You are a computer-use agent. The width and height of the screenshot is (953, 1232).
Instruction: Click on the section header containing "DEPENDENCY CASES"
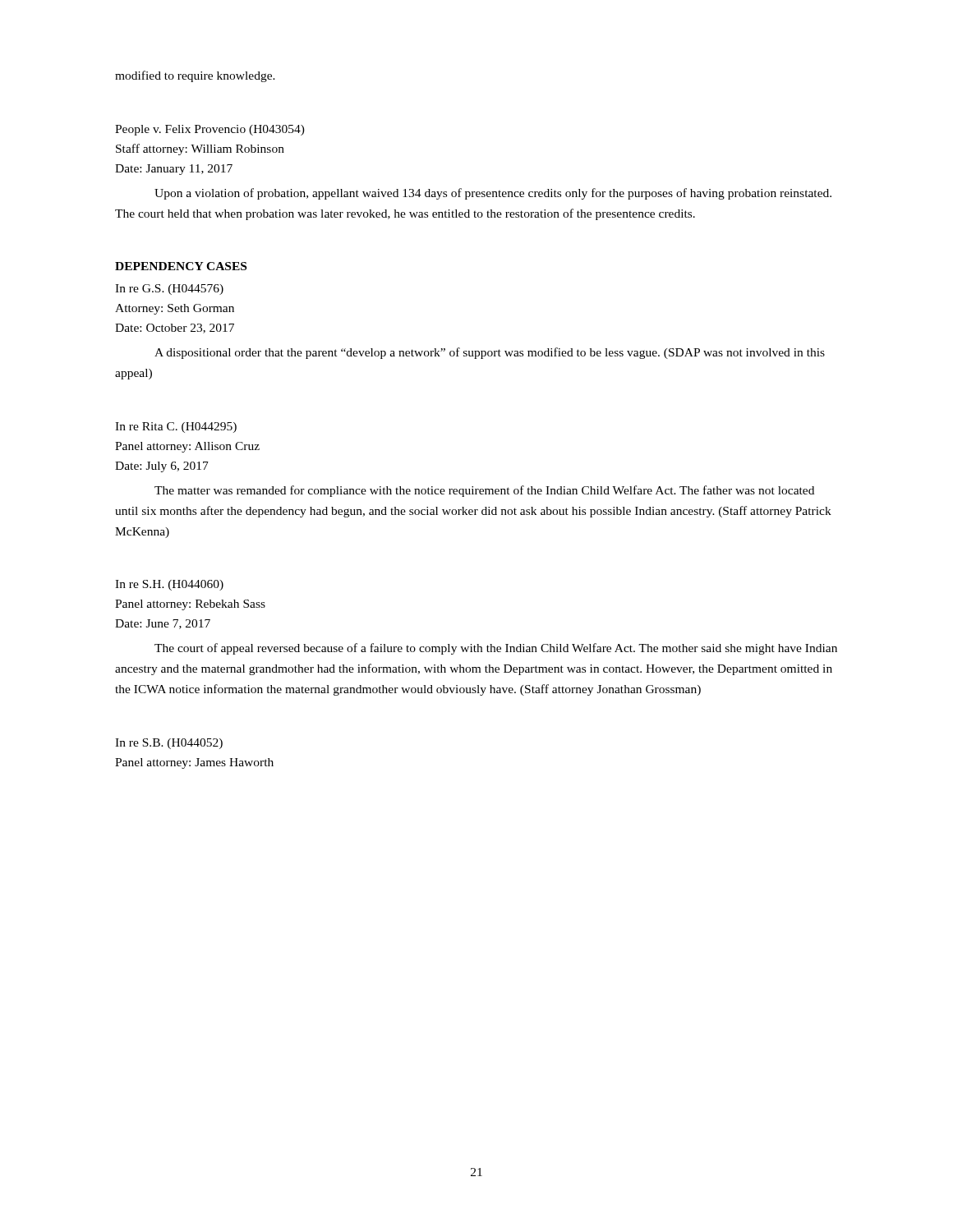click(x=181, y=266)
